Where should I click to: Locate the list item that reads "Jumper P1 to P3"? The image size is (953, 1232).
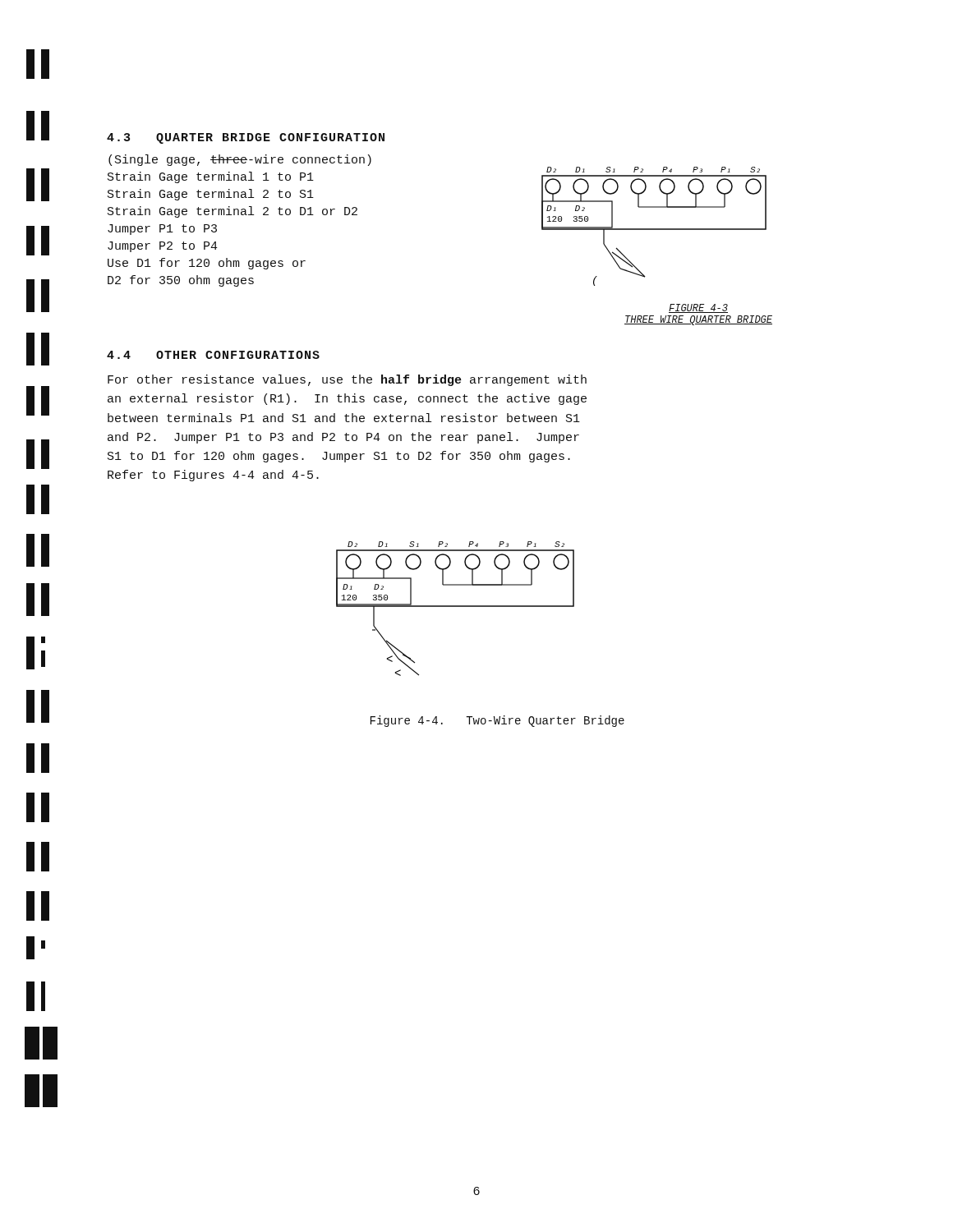coord(162,230)
